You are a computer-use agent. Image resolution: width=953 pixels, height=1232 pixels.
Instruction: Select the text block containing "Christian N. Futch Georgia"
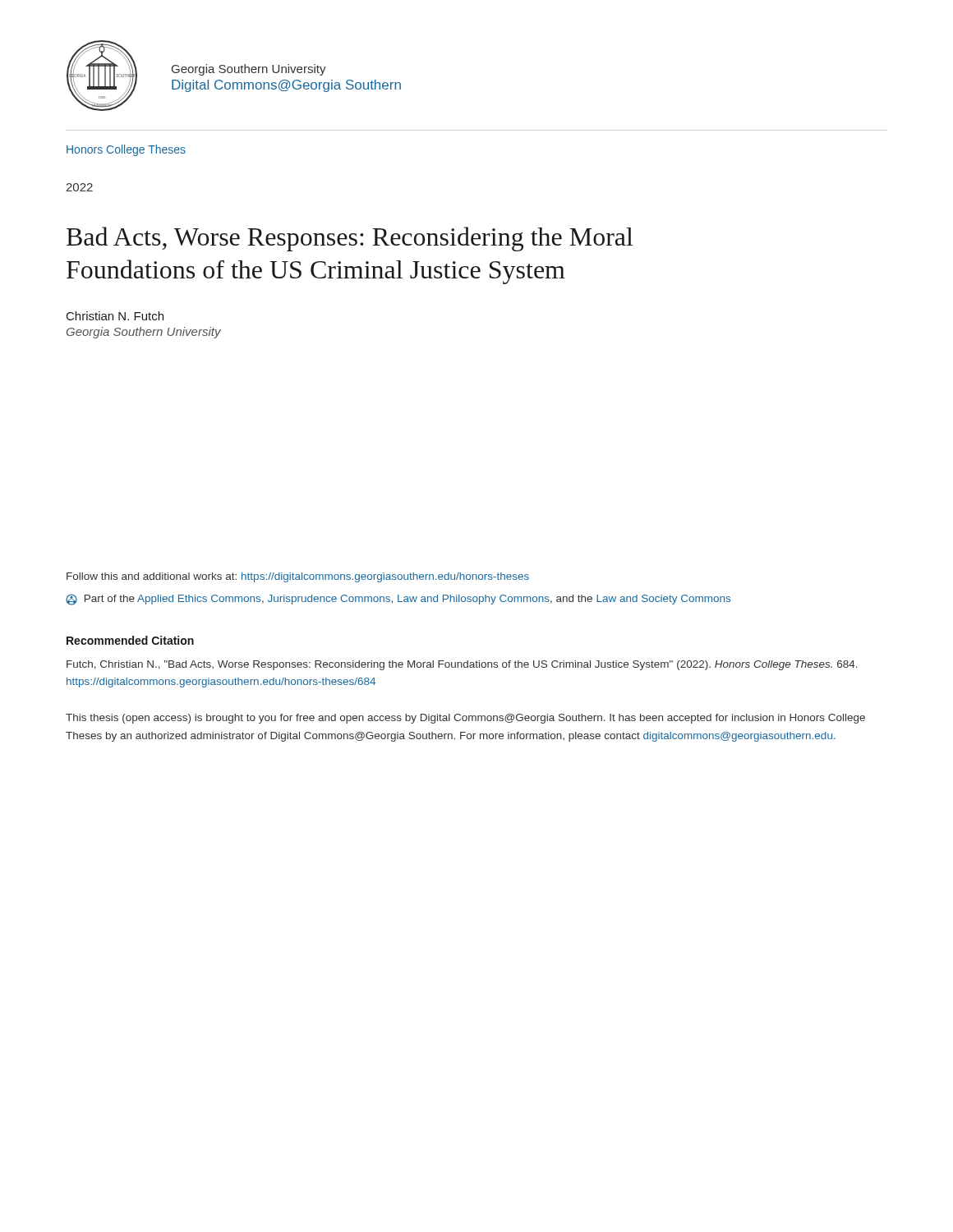point(115,316)
